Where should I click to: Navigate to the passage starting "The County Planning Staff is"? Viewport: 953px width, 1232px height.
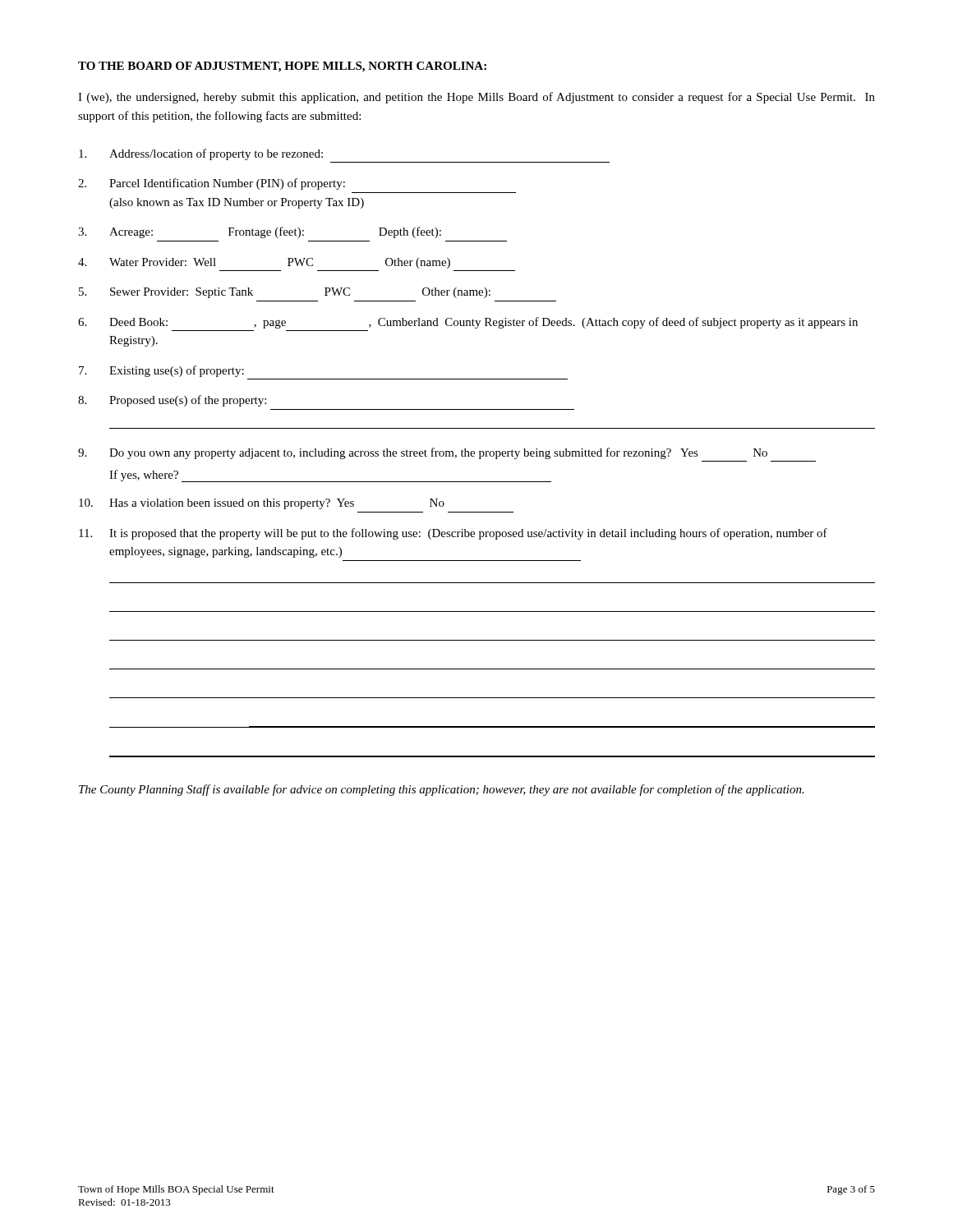[441, 789]
